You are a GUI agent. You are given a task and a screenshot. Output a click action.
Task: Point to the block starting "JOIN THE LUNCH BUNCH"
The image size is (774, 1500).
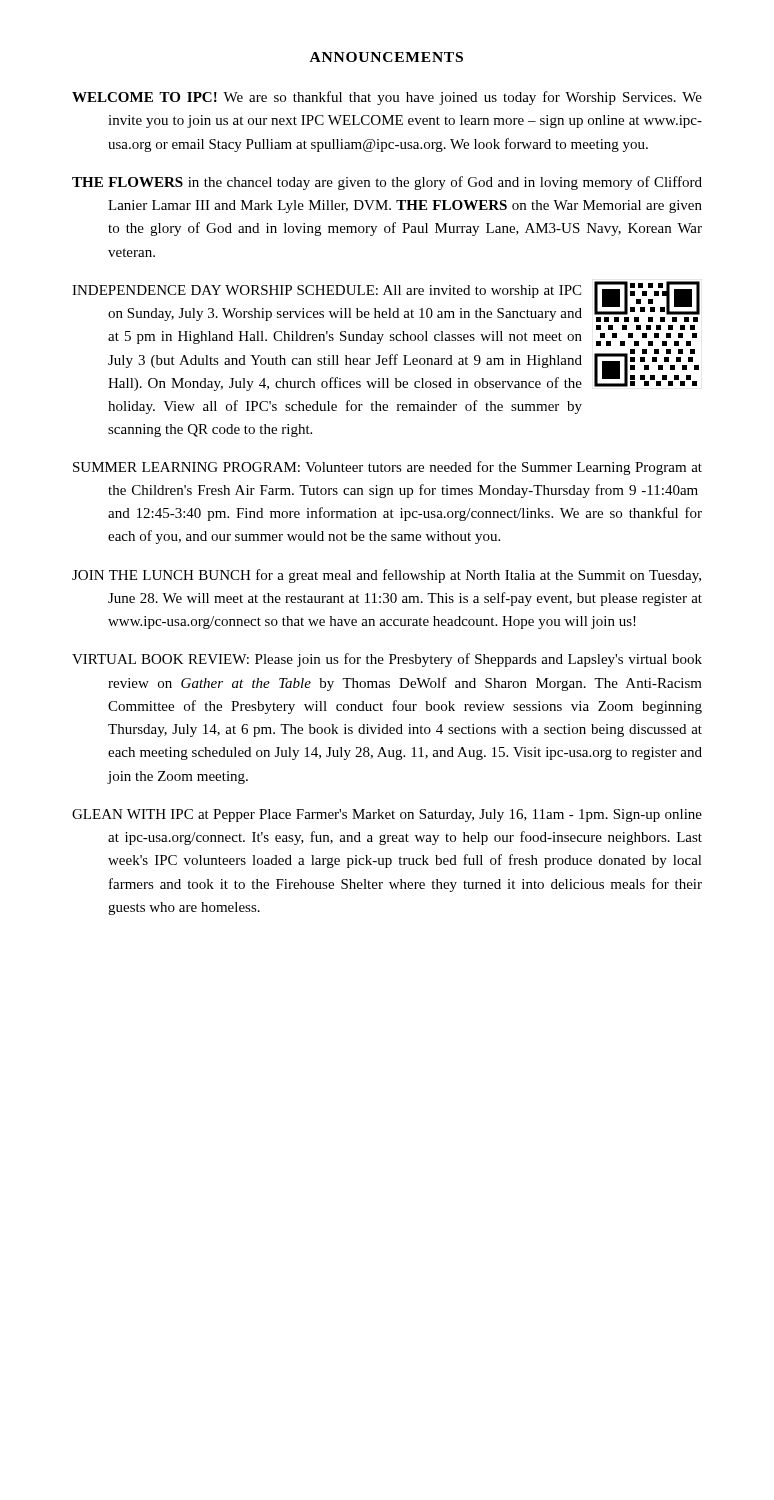coord(387,598)
